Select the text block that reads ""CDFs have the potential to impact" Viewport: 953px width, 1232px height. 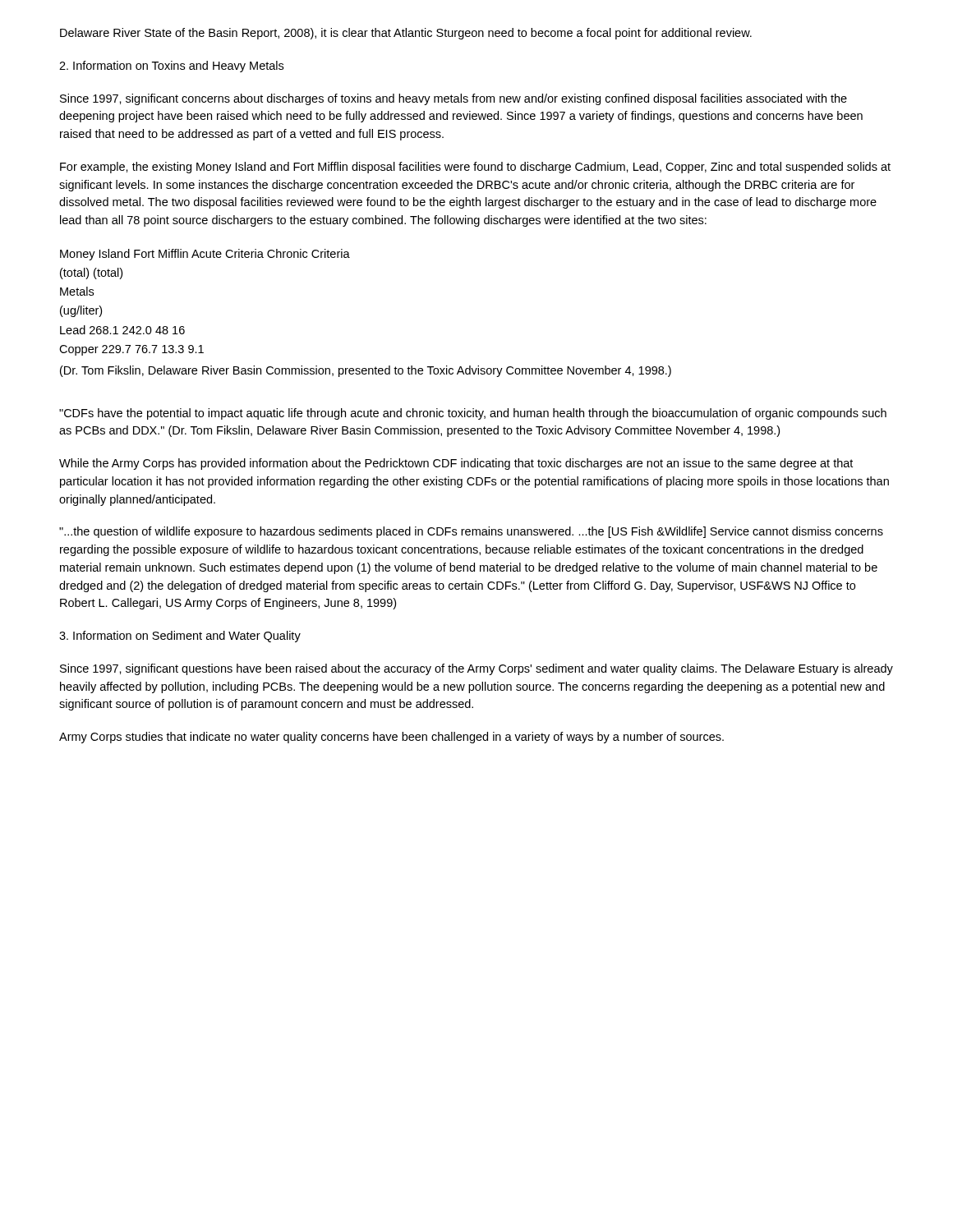(473, 422)
